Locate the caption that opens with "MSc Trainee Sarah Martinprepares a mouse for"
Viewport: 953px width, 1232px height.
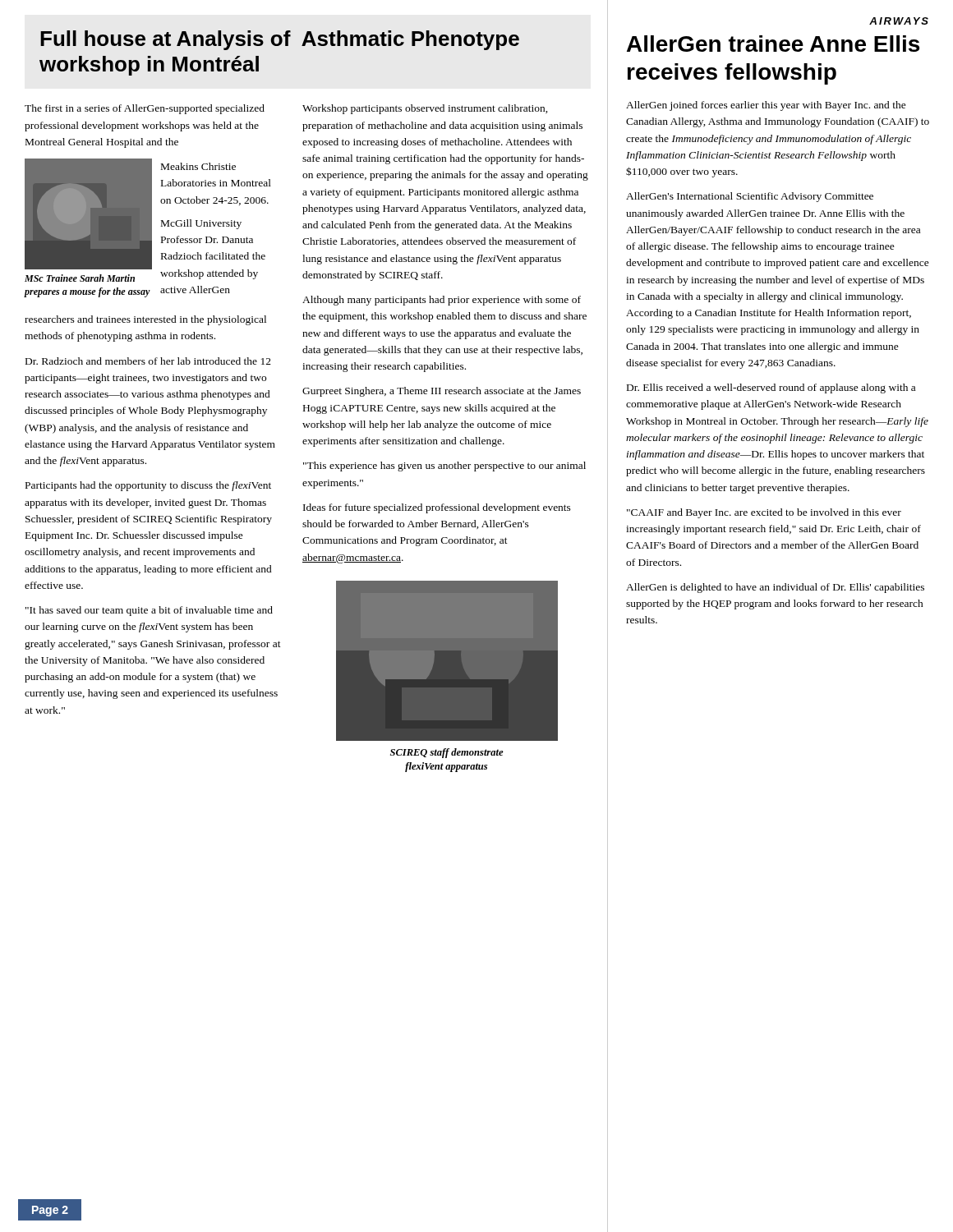(x=87, y=285)
